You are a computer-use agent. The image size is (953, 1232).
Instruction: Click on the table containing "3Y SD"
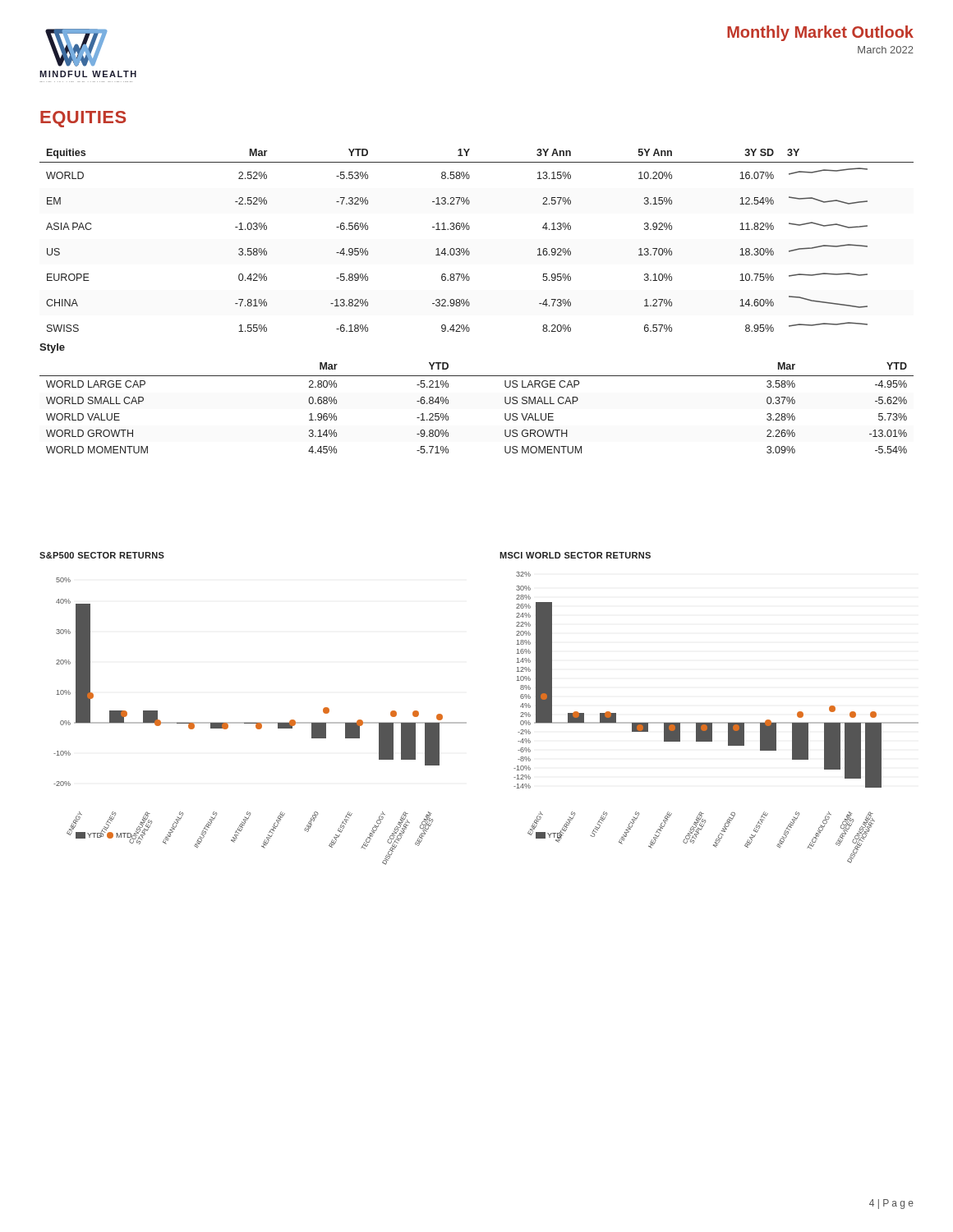click(x=476, y=242)
